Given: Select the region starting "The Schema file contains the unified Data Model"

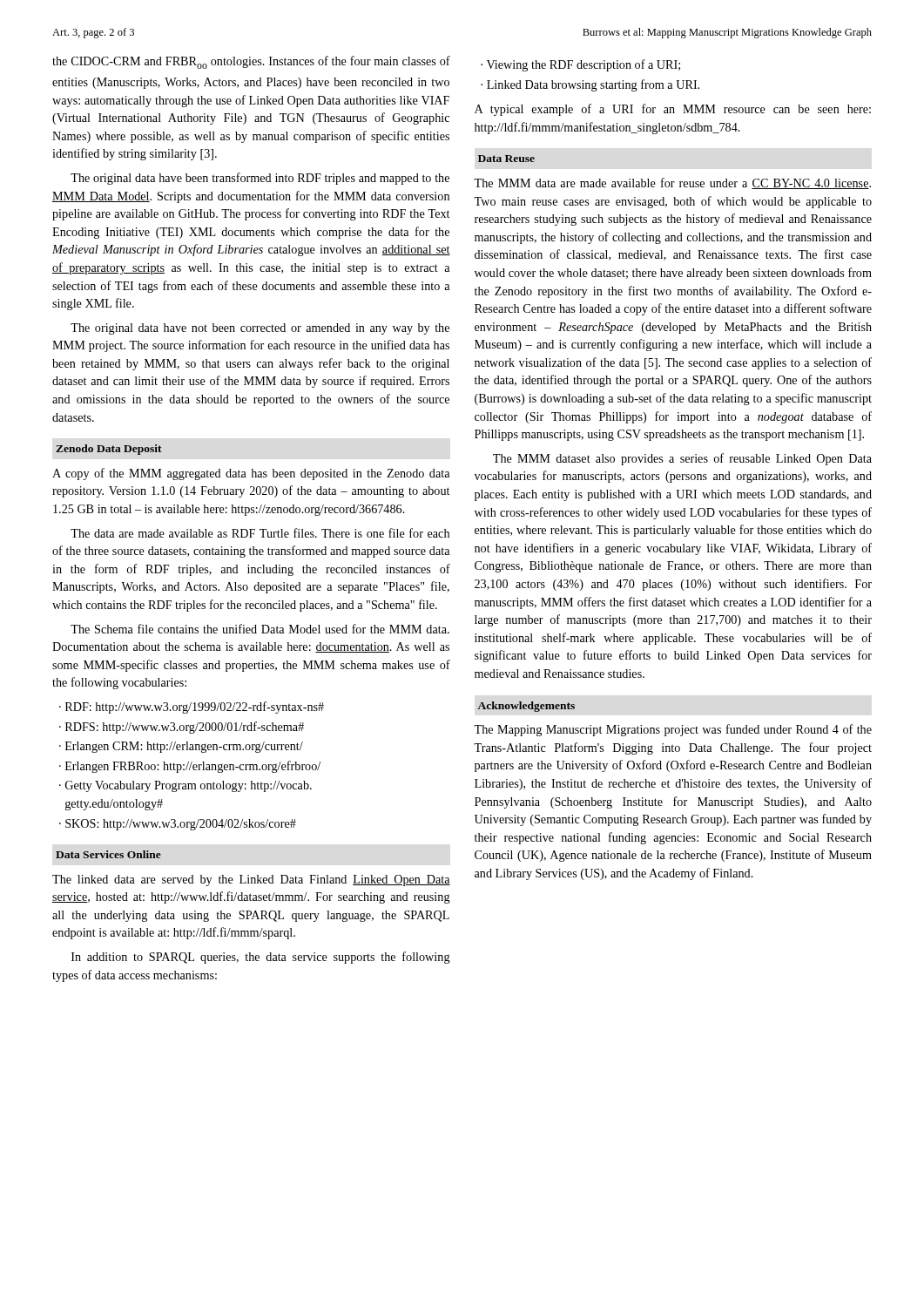Looking at the screenshot, I should (x=251, y=656).
